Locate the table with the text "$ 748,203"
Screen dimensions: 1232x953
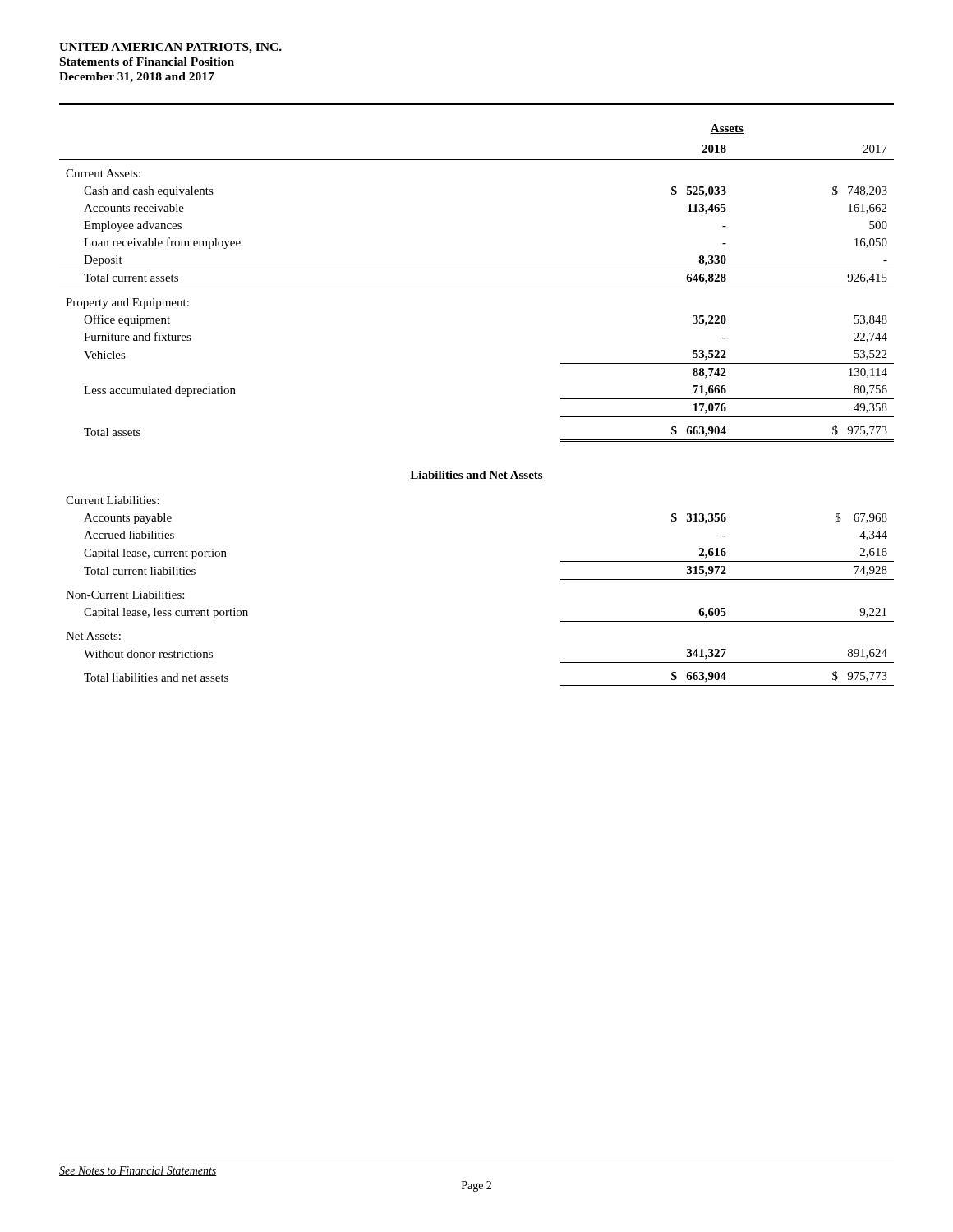coord(476,281)
